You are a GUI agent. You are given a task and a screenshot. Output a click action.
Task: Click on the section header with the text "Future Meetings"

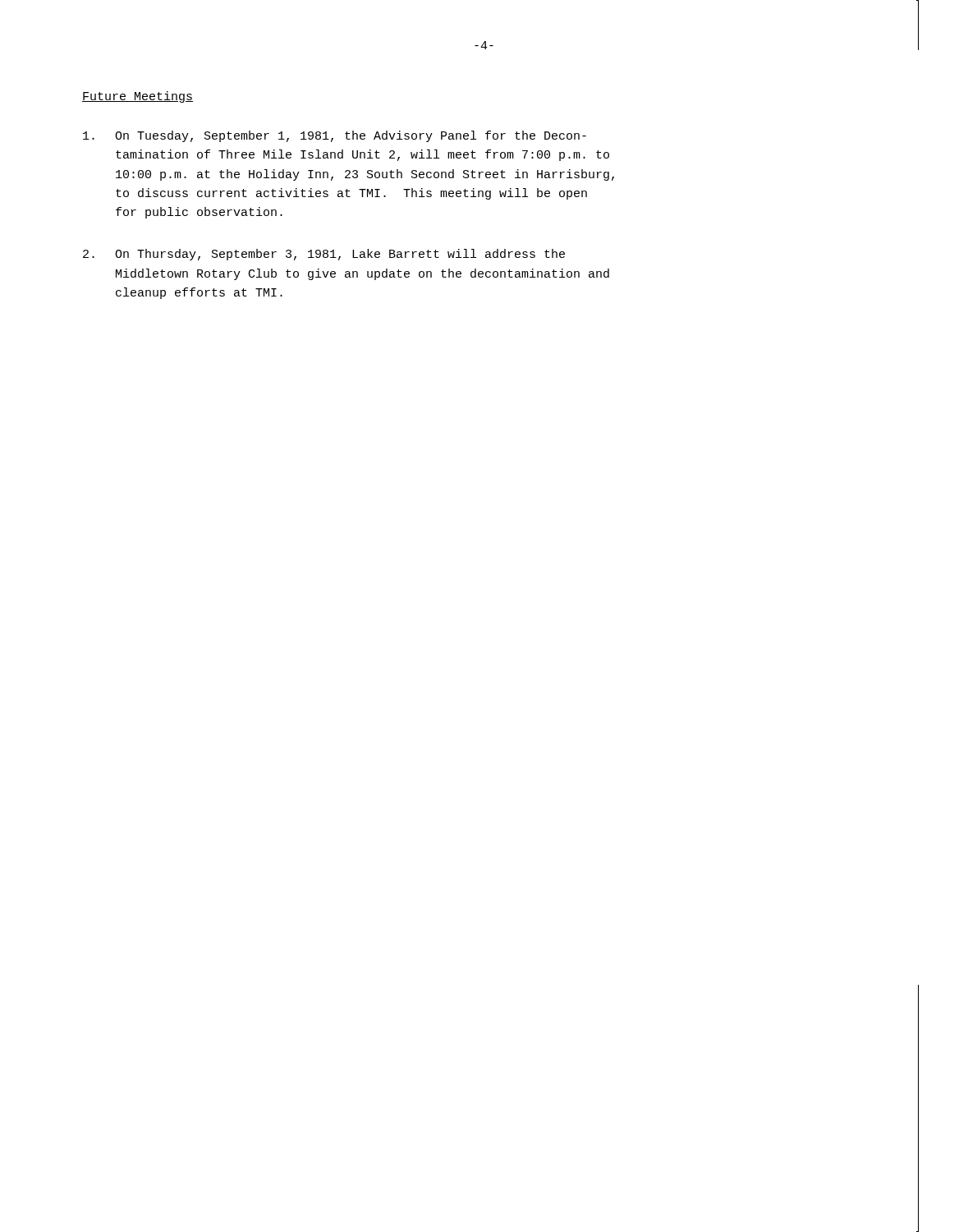138,97
